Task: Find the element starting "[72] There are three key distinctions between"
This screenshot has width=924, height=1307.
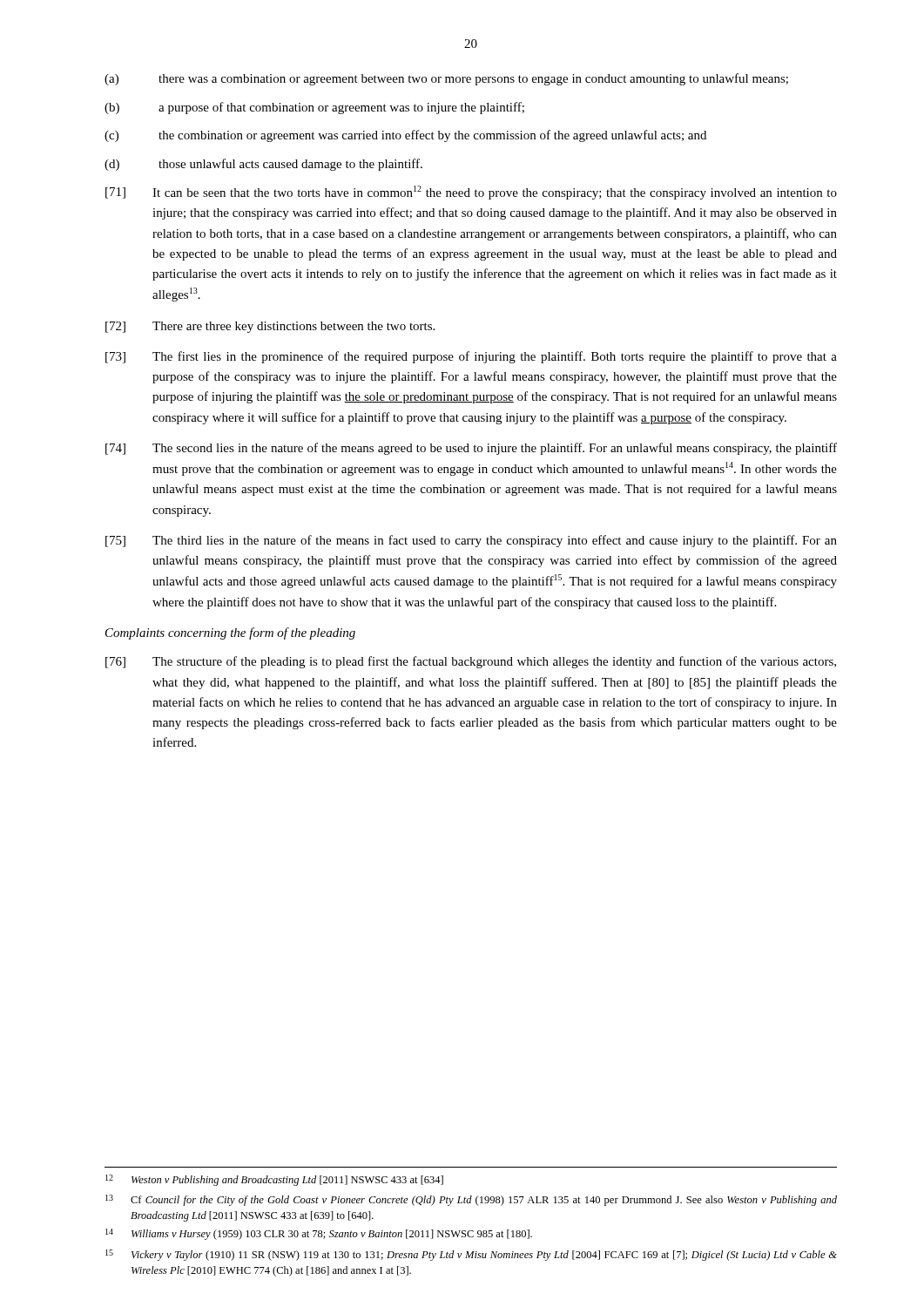Action: [x=270, y=327]
